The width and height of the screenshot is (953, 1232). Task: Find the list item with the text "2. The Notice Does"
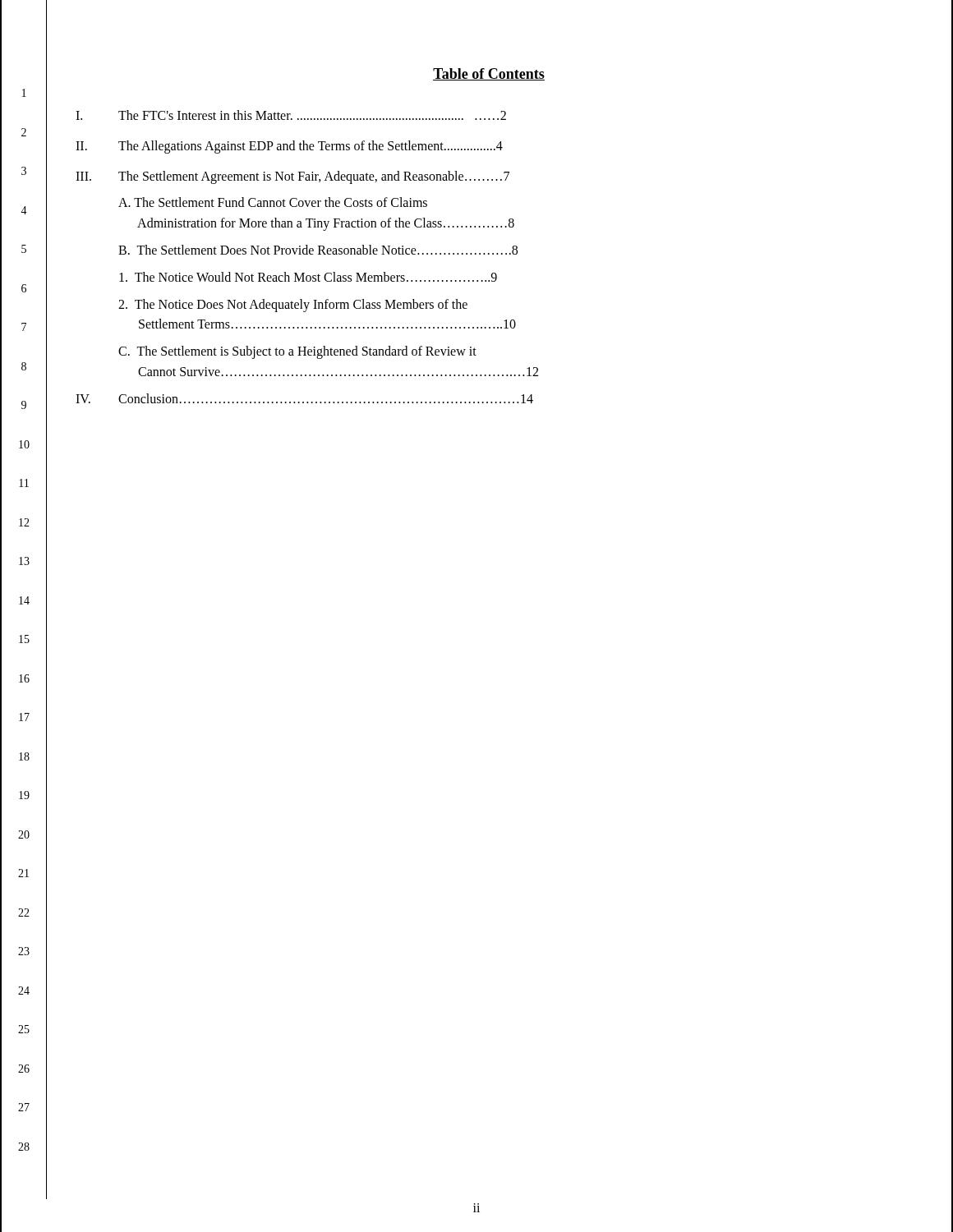pos(489,318)
